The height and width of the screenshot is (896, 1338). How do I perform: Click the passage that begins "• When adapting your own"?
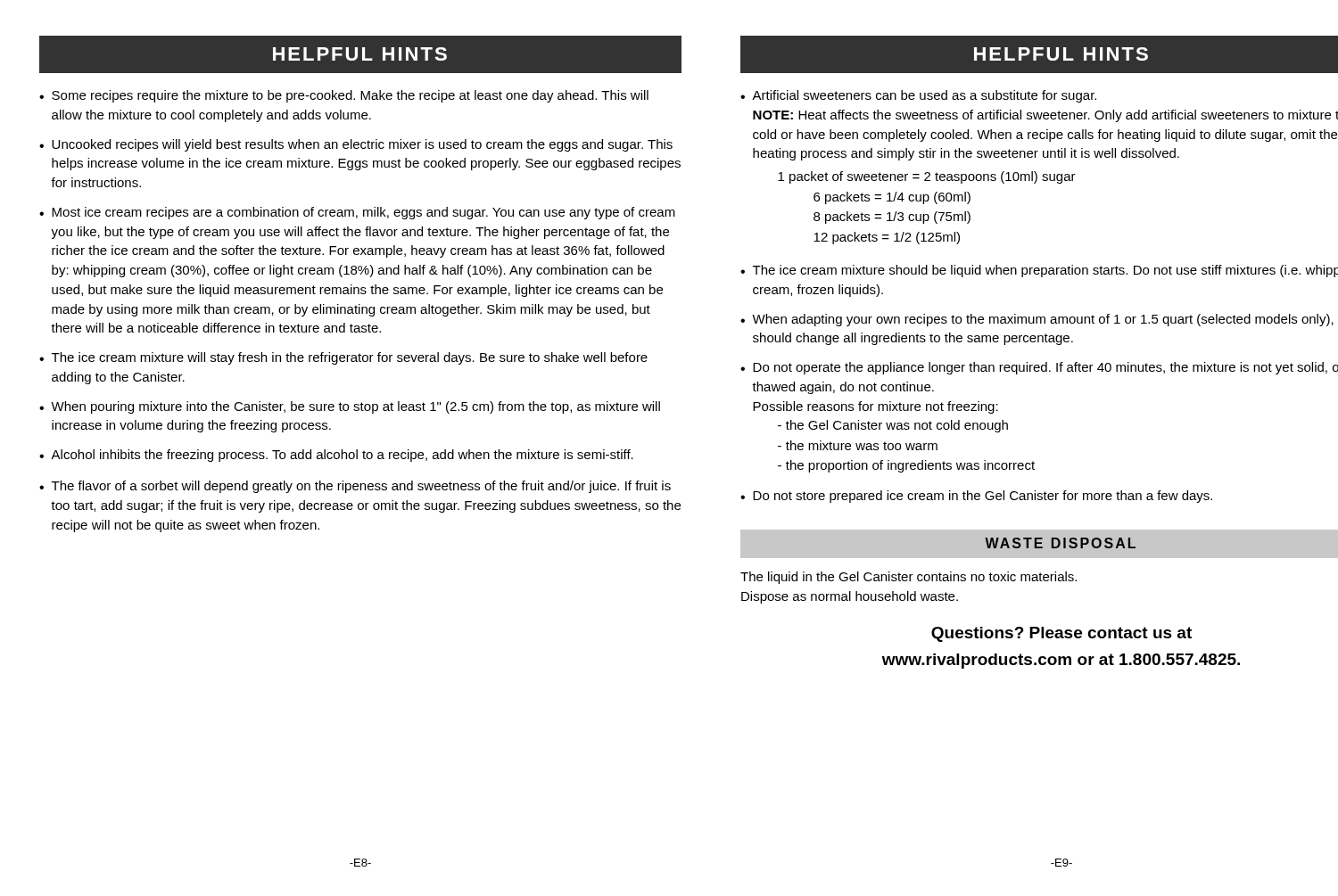[x=1039, y=328]
